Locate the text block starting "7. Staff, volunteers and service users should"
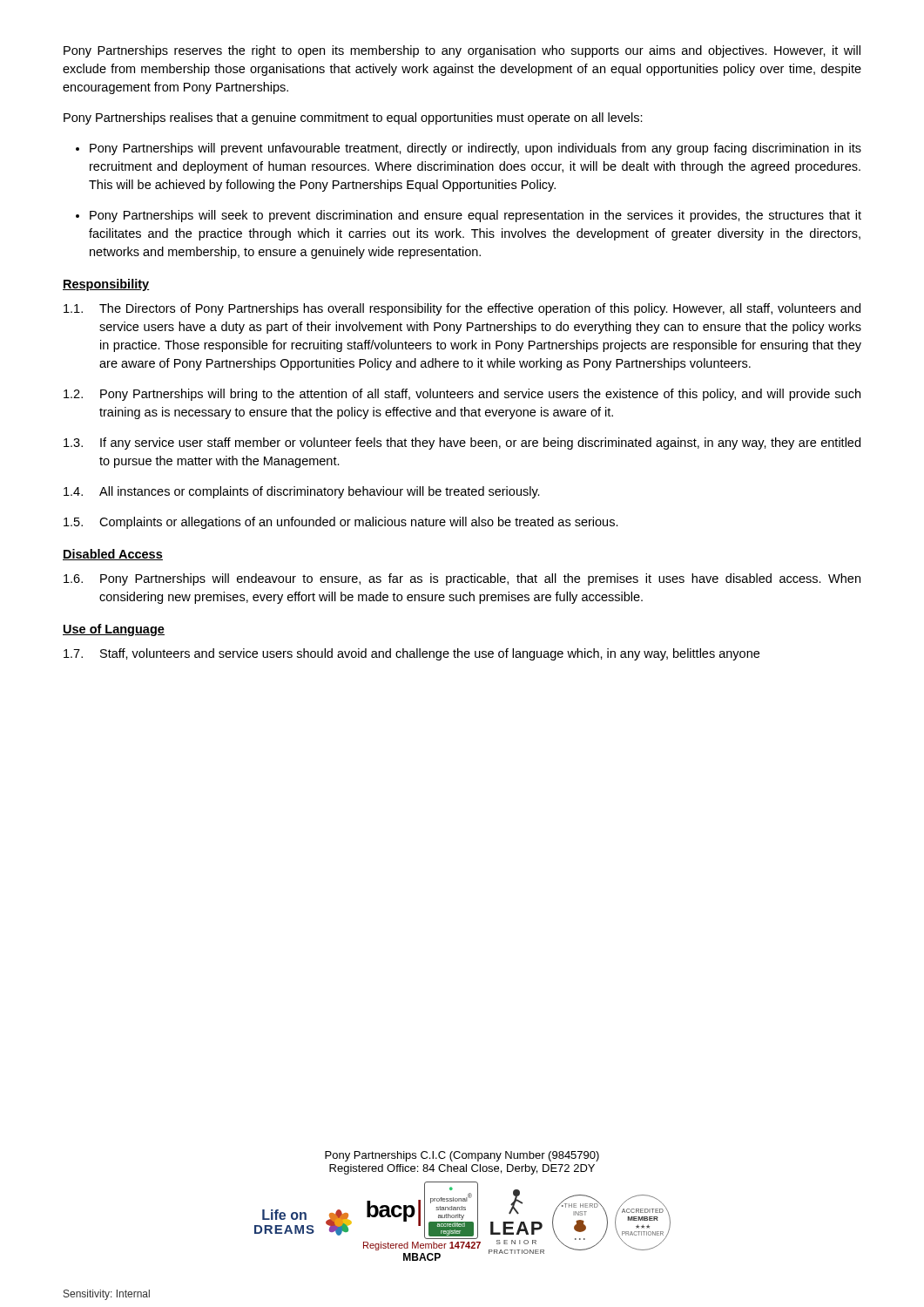924x1307 pixels. coord(462,654)
